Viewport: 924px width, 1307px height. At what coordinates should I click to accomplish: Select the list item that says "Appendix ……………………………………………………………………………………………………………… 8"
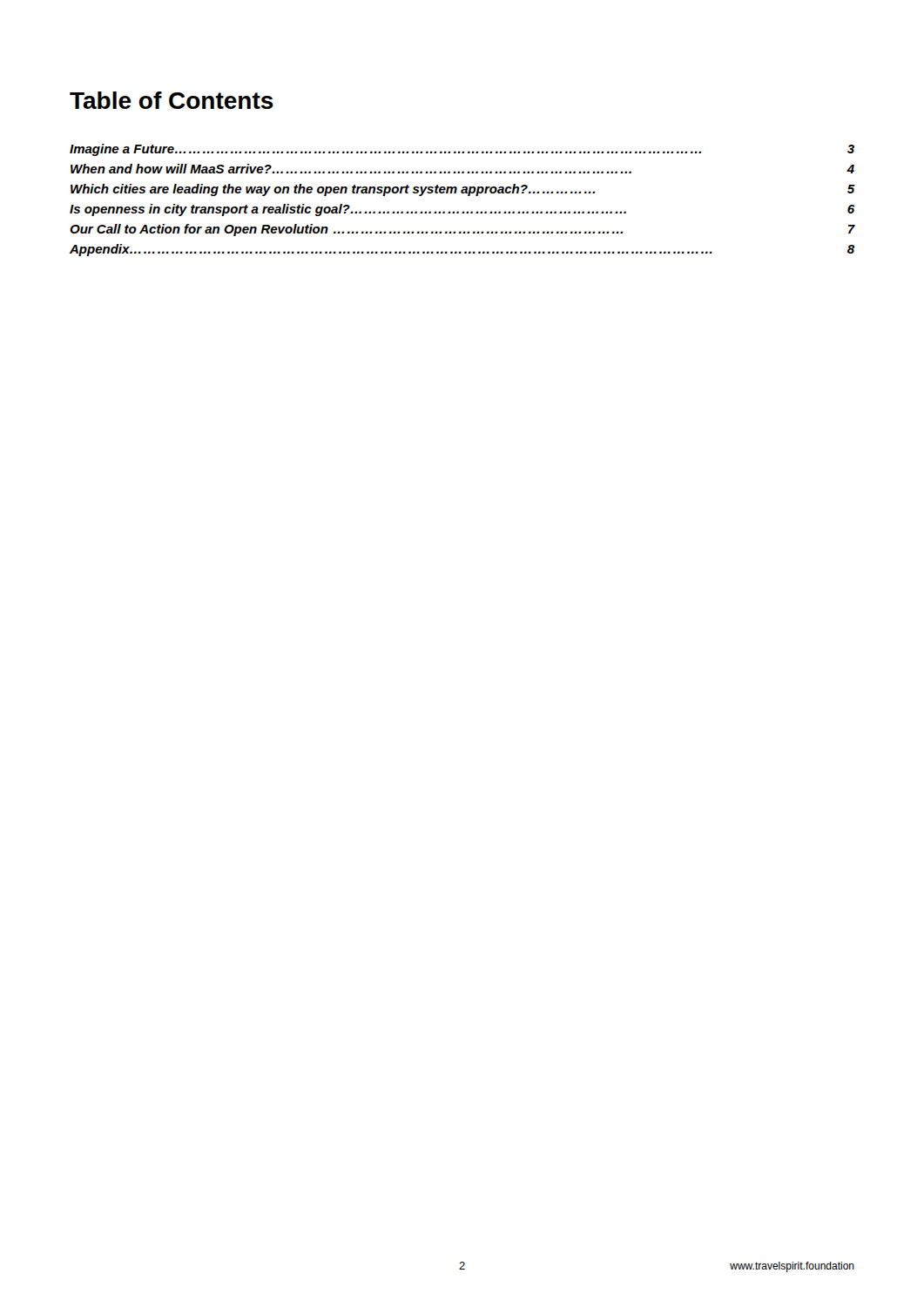(x=462, y=249)
